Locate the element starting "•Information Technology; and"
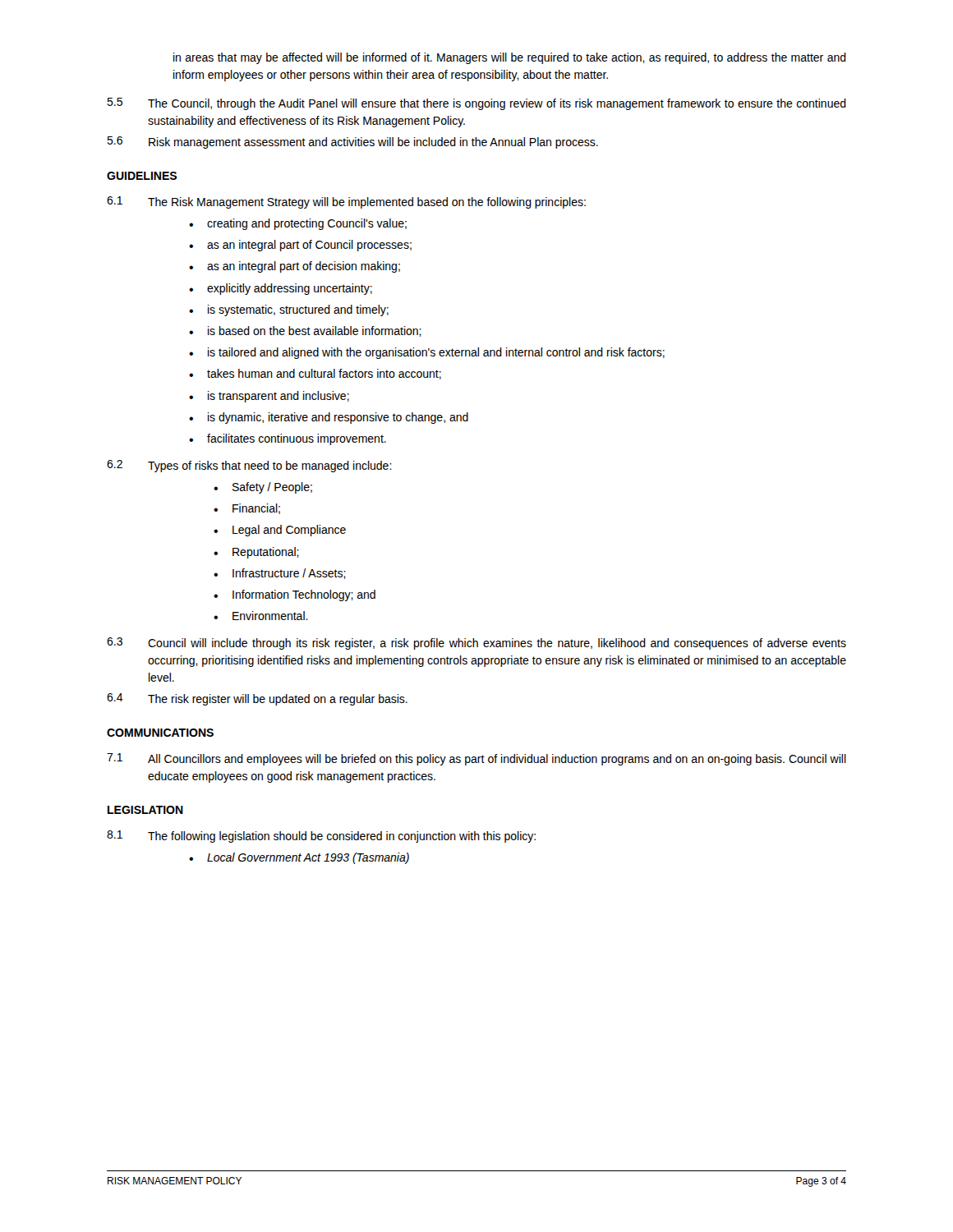The height and width of the screenshot is (1232, 953). pyautogui.click(x=295, y=595)
